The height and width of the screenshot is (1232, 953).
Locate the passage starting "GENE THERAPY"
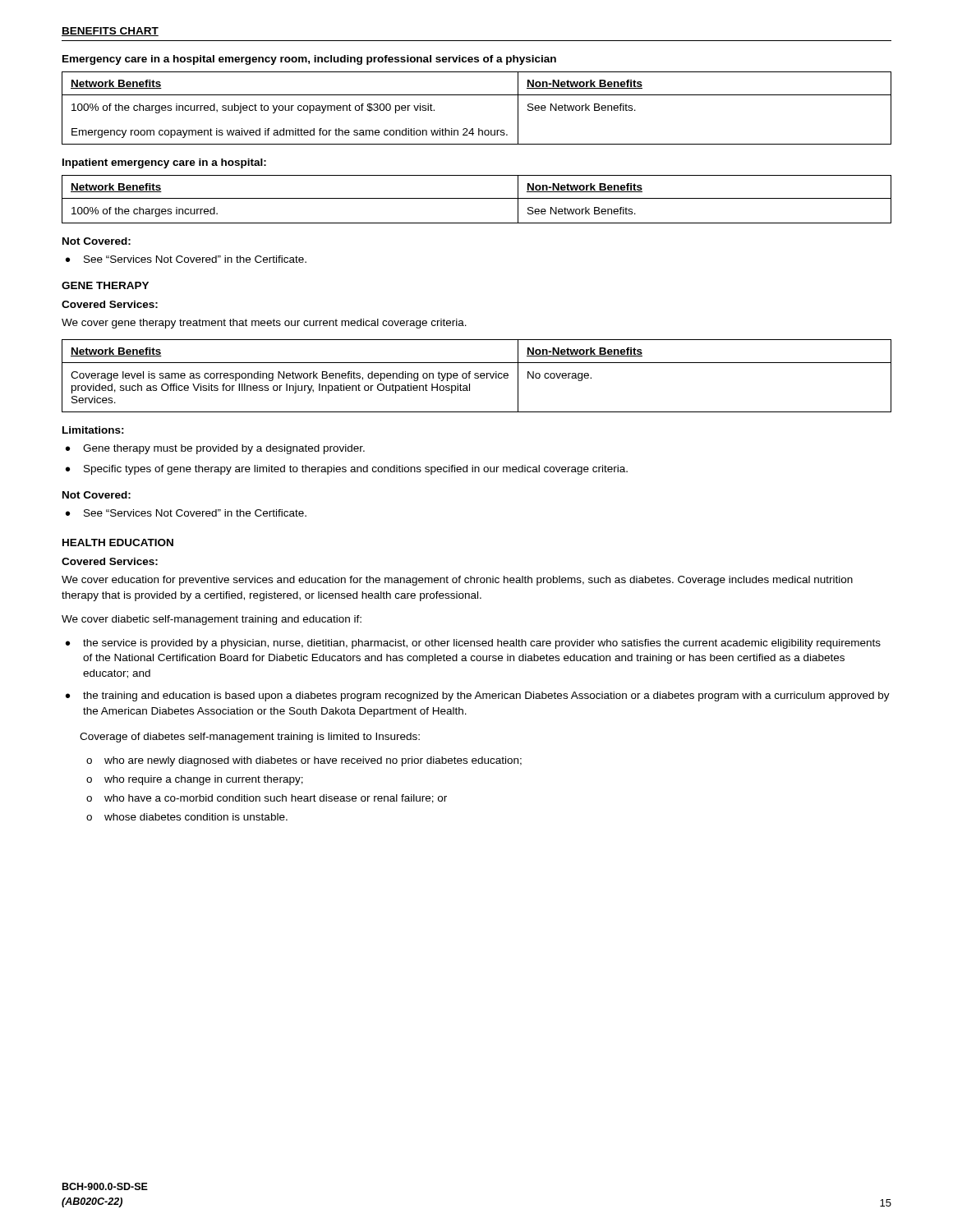[105, 285]
